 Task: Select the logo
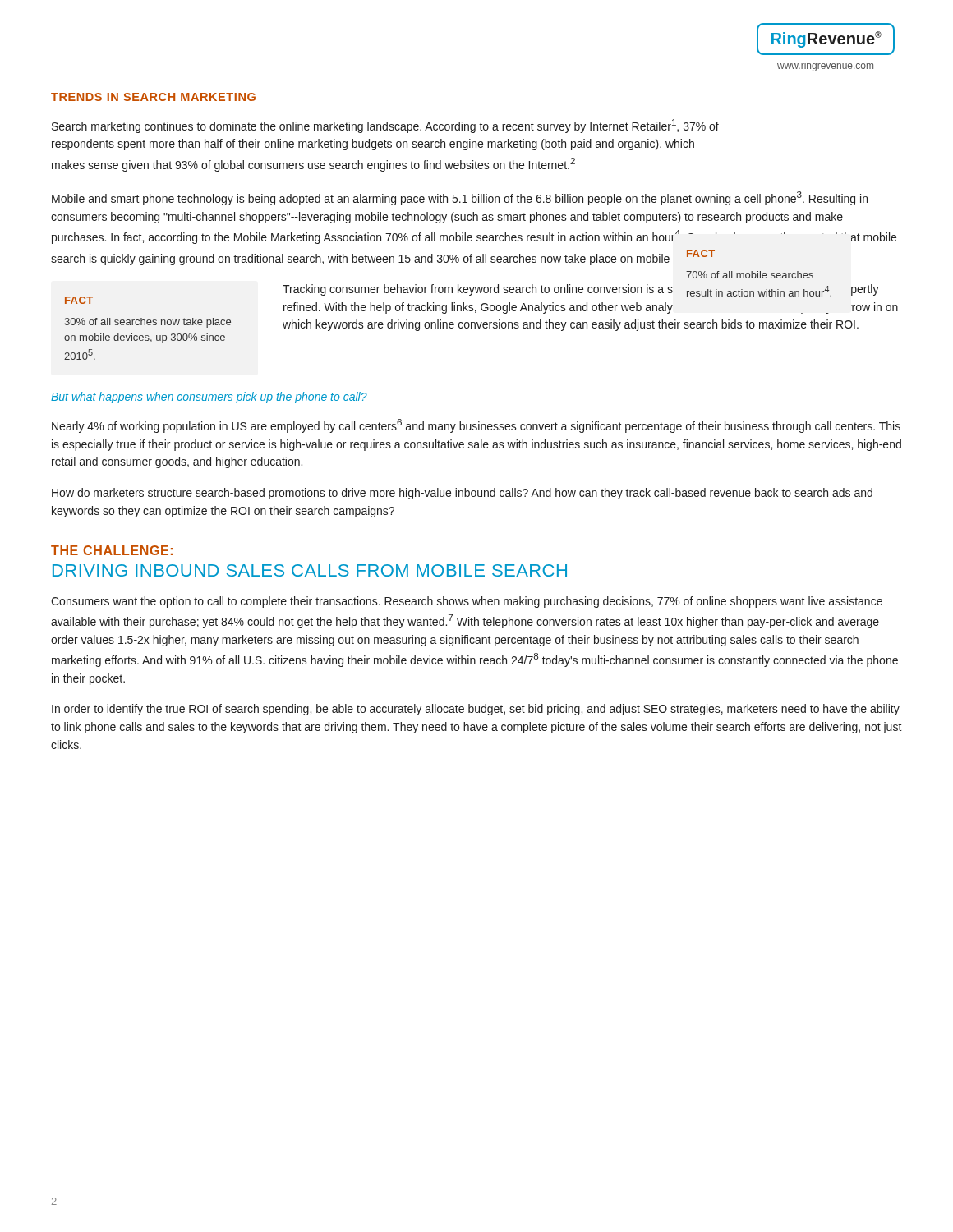(x=826, y=47)
